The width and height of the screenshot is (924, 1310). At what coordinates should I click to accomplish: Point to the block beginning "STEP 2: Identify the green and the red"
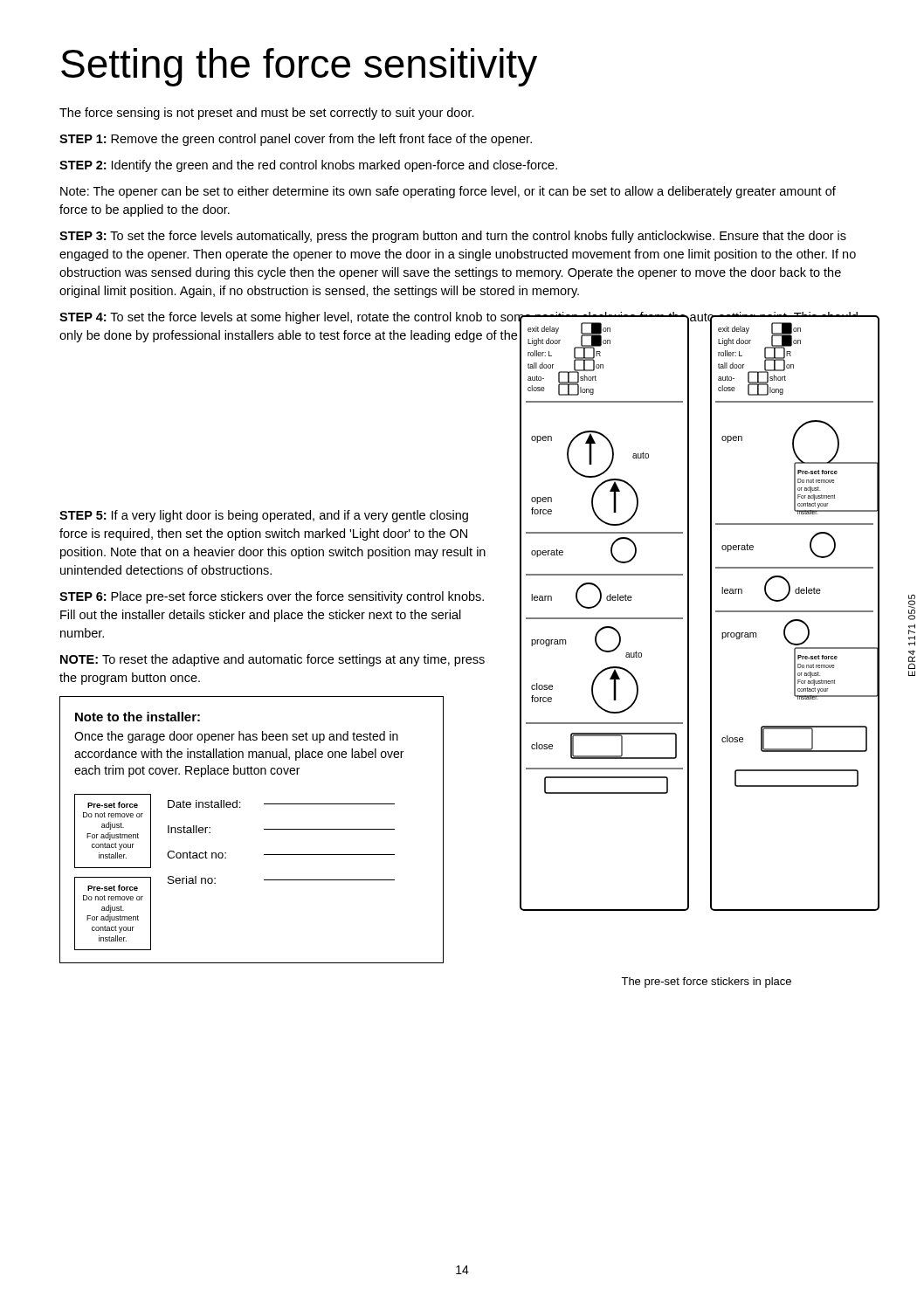[309, 165]
